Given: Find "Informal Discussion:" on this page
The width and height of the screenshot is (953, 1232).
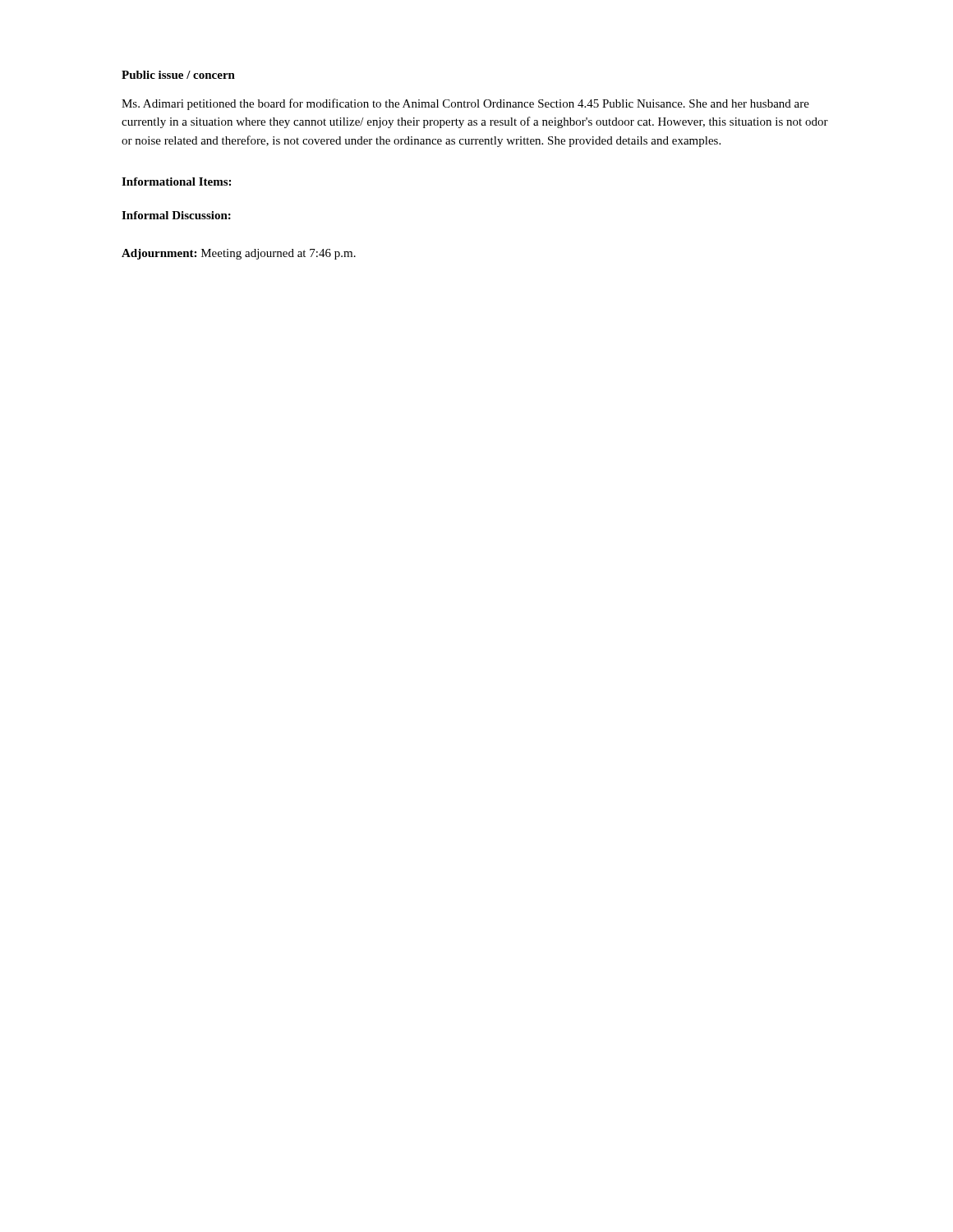Looking at the screenshot, I should click(177, 215).
